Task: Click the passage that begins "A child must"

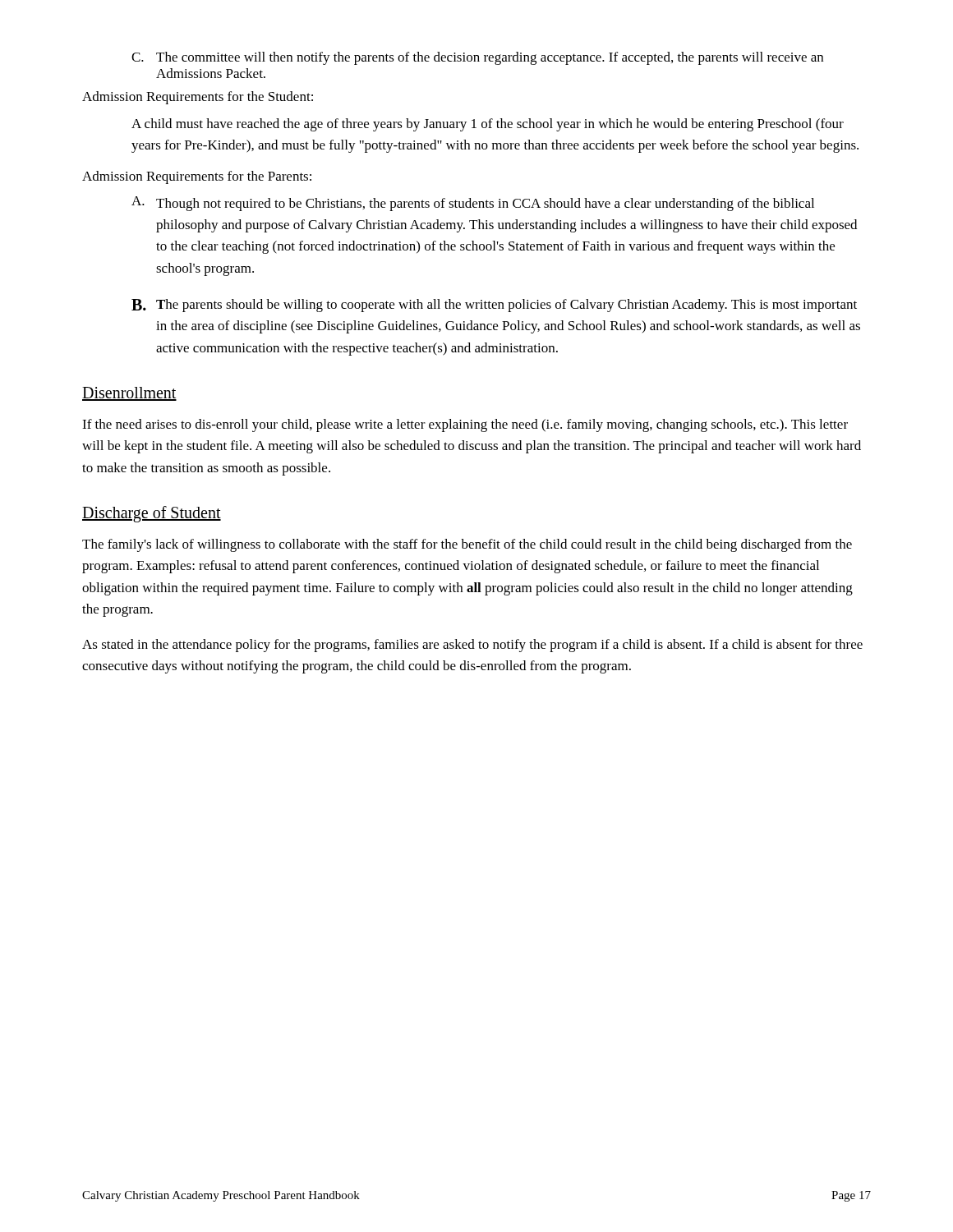Action: (495, 134)
